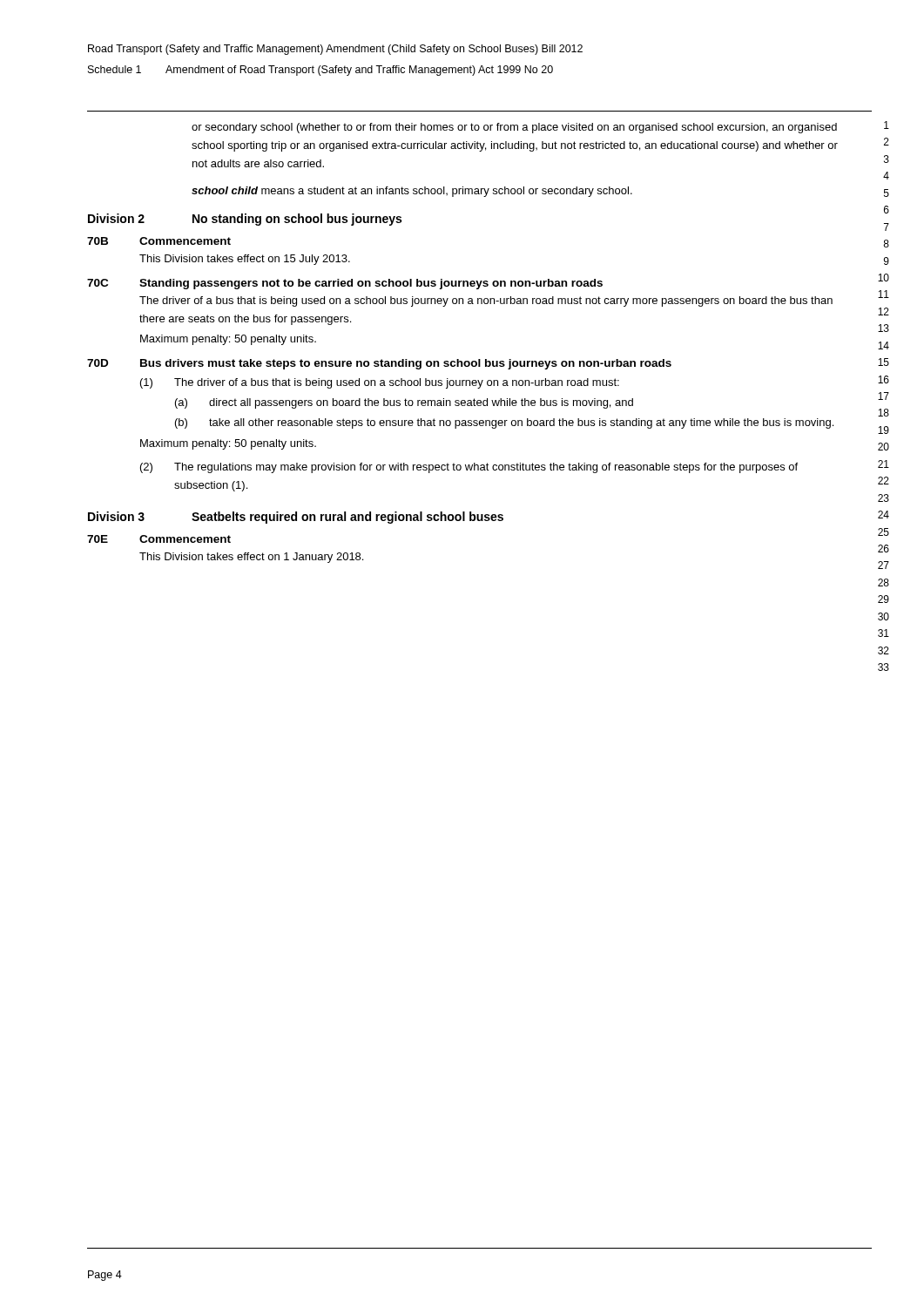Image resolution: width=924 pixels, height=1307 pixels.
Task: Navigate to the block starting "take all other reasonable steps to"
Action: pyautogui.click(x=522, y=423)
